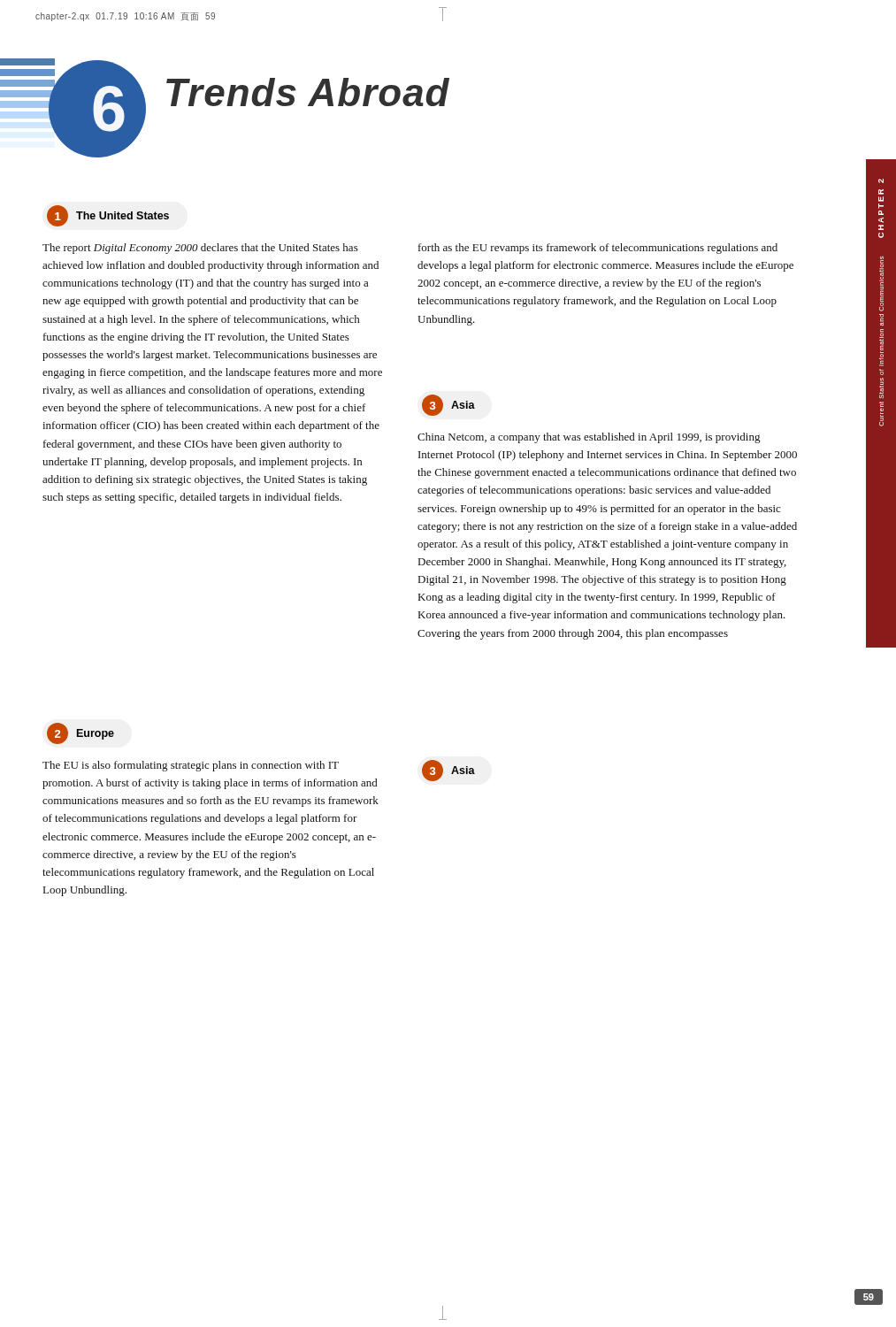
Task: Point to the block beginning "forth as the EU revamps its"
Action: point(606,283)
